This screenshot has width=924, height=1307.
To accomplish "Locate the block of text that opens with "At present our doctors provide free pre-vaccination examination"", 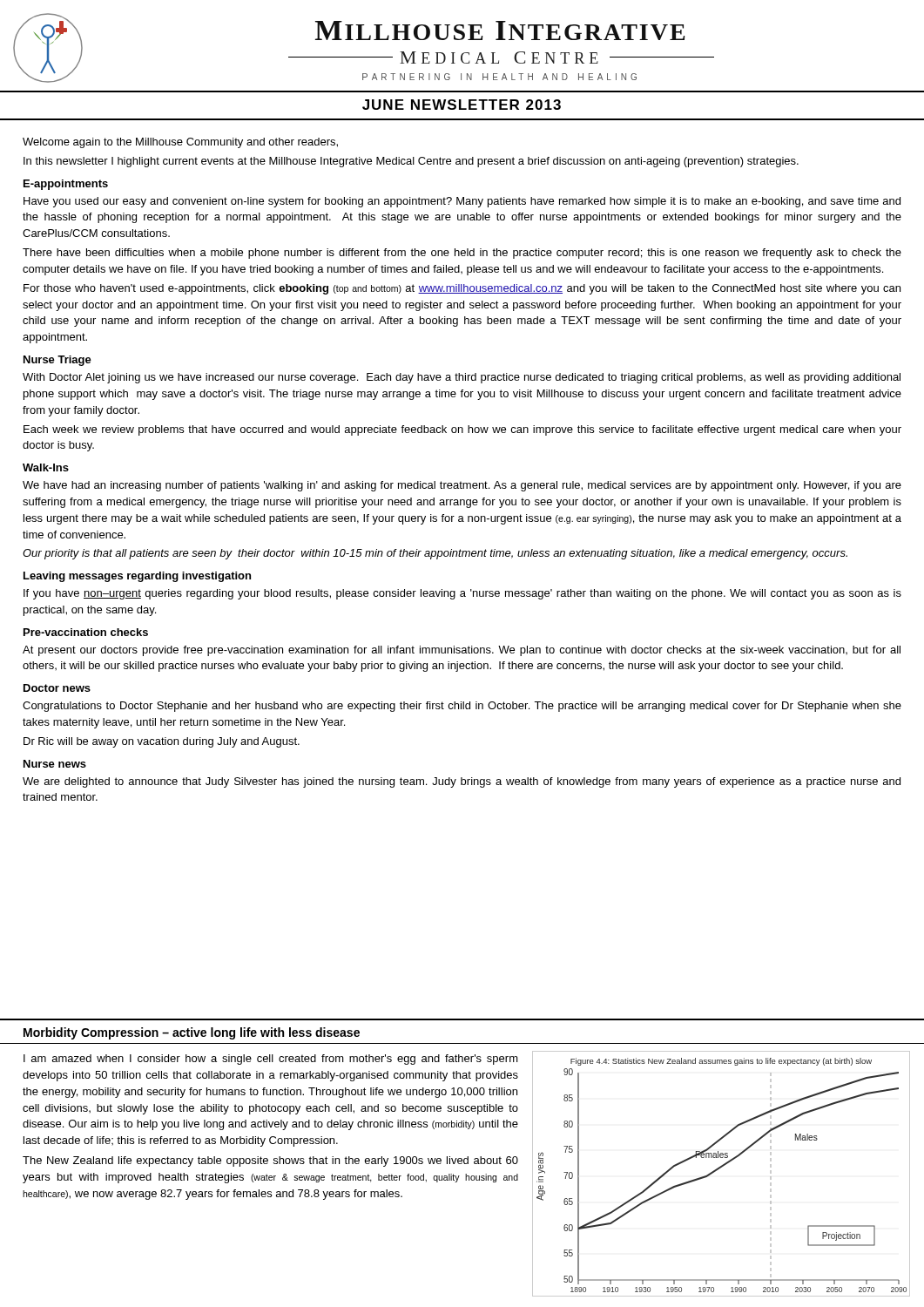I will pos(462,657).
